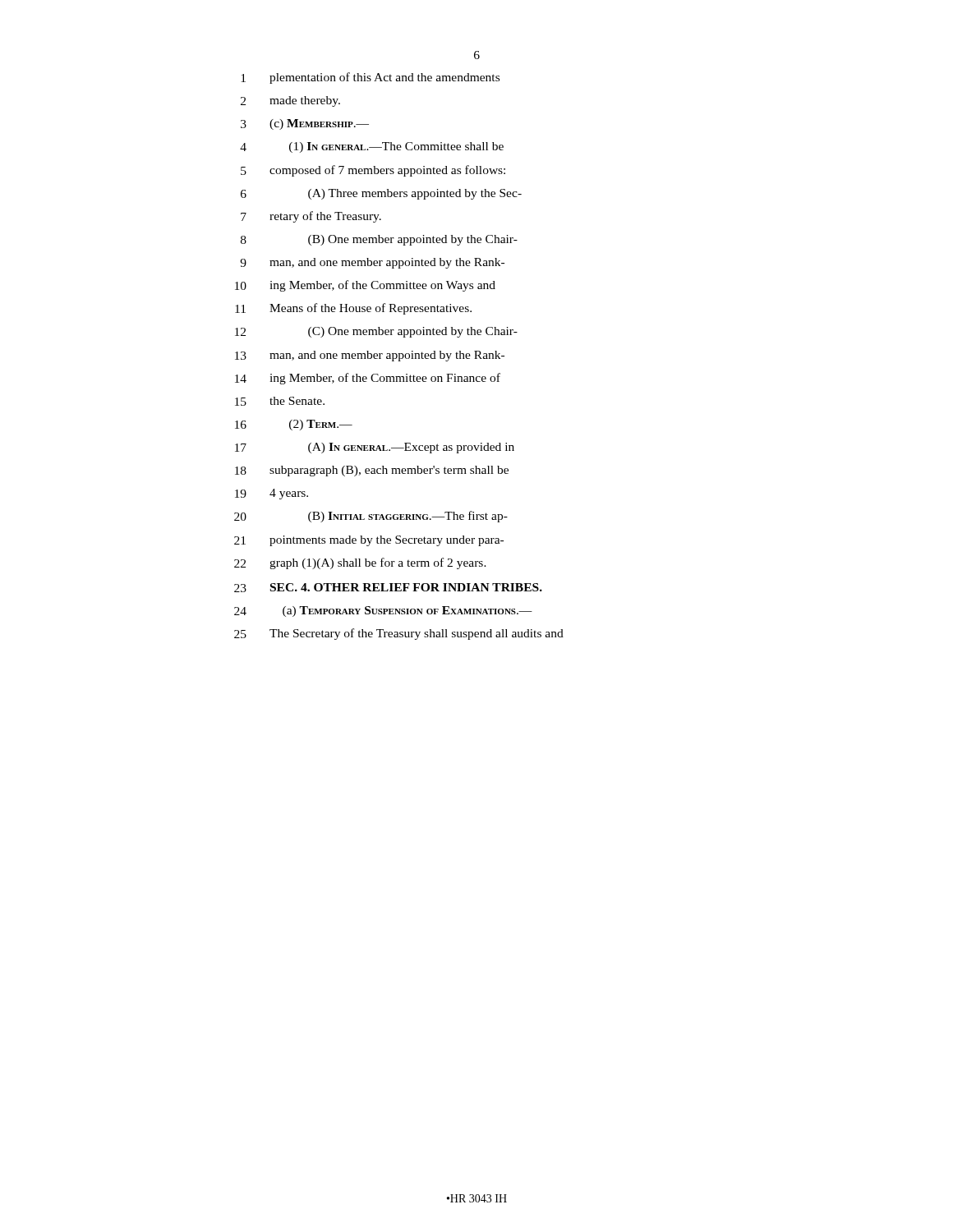Point to the block beginning "14 ing Member,"
Screen dimensions: 1232x953
click(368, 379)
